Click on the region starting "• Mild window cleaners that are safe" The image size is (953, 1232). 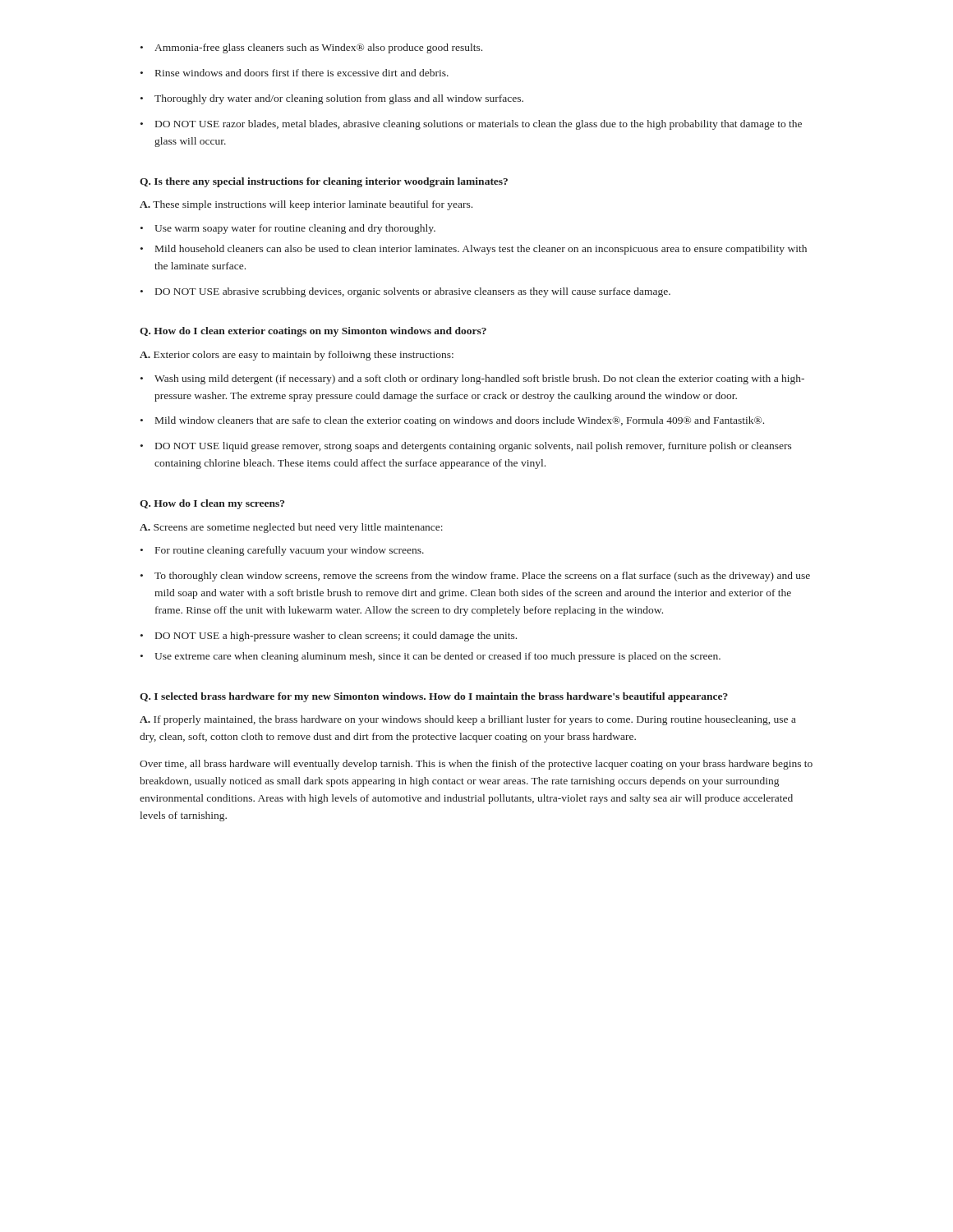(x=476, y=421)
